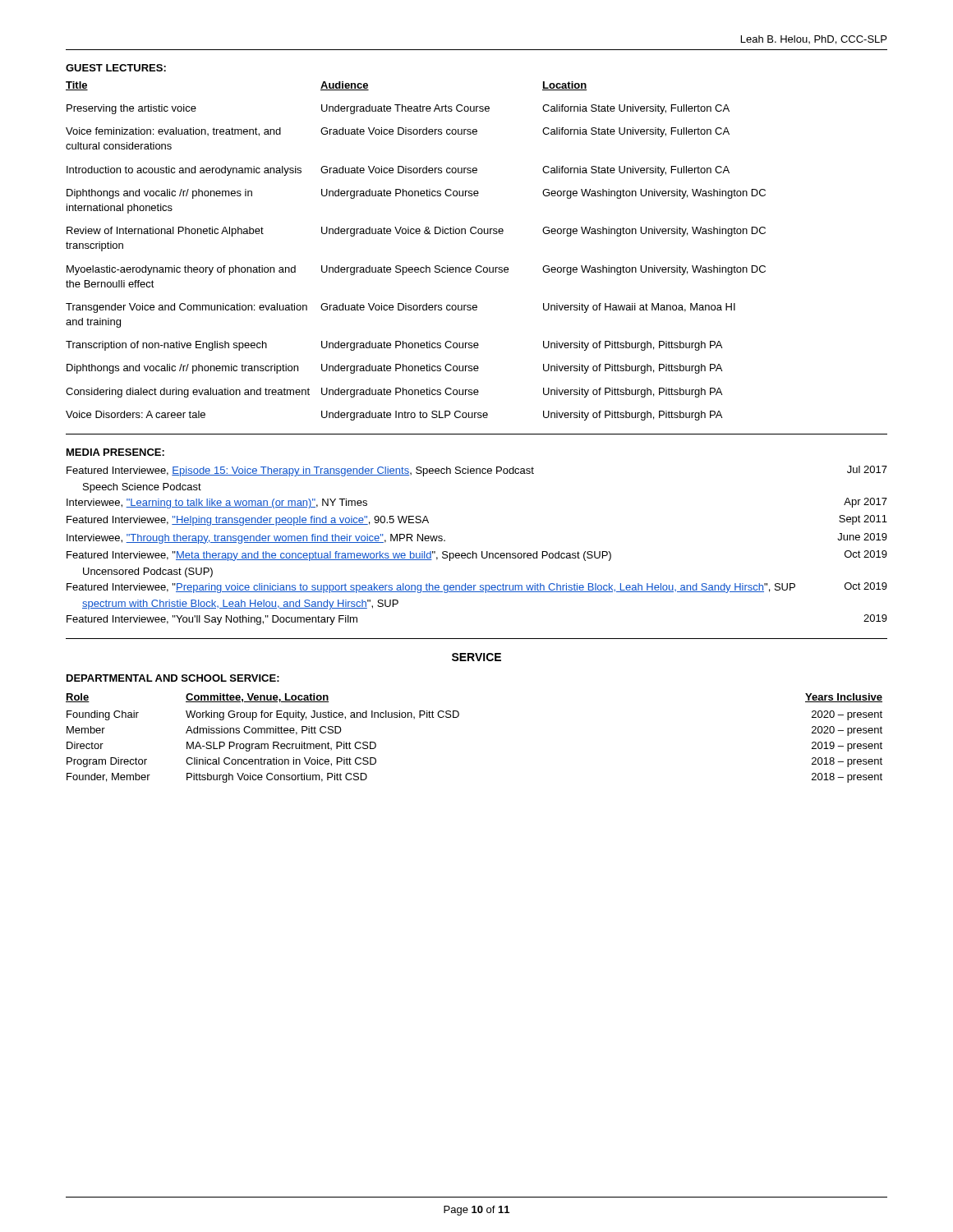
Task: Find the text block starting "GUEST LECTURES:"
Action: point(116,68)
